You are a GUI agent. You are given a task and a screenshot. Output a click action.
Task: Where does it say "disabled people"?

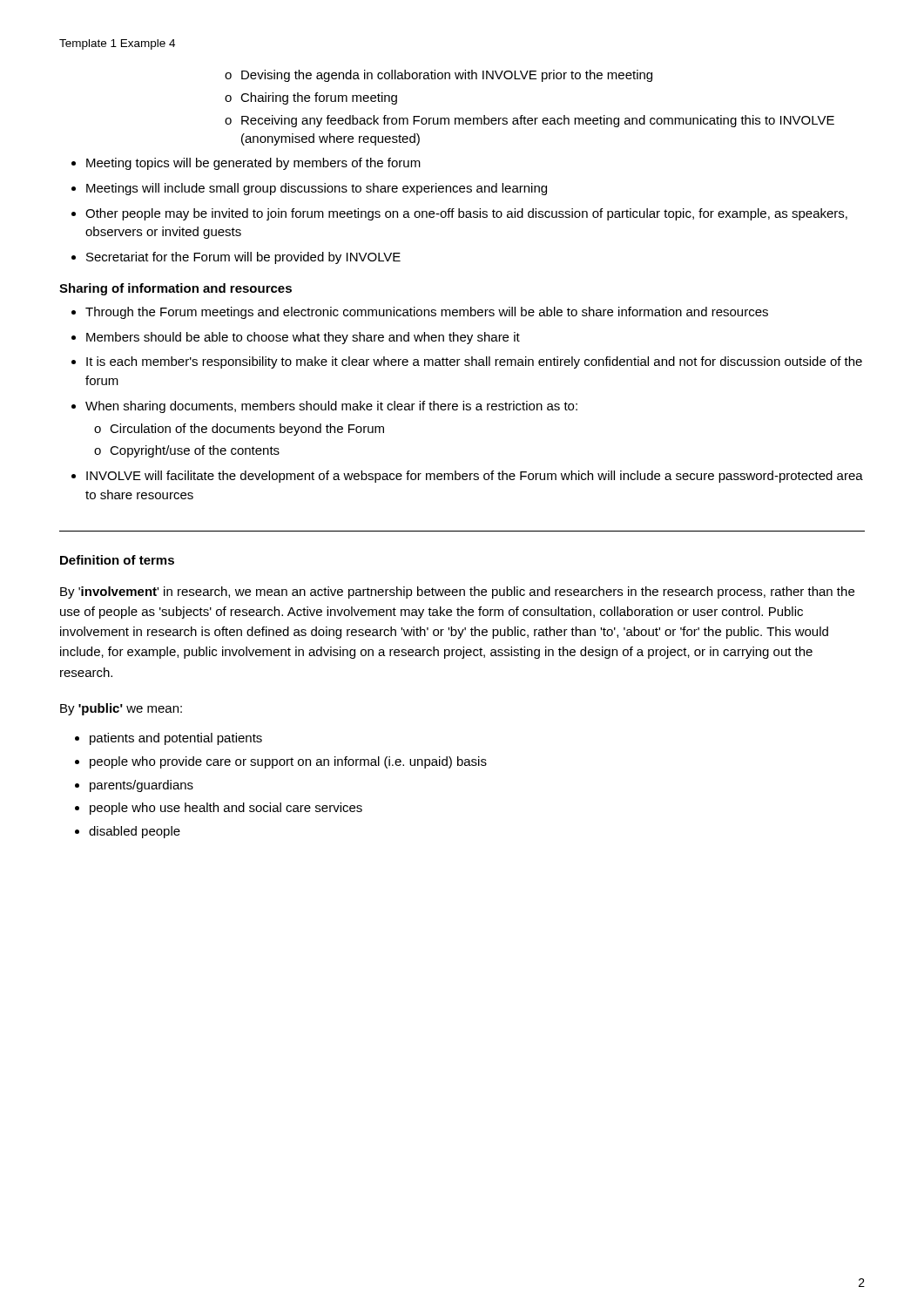pyautogui.click(x=135, y=832)
